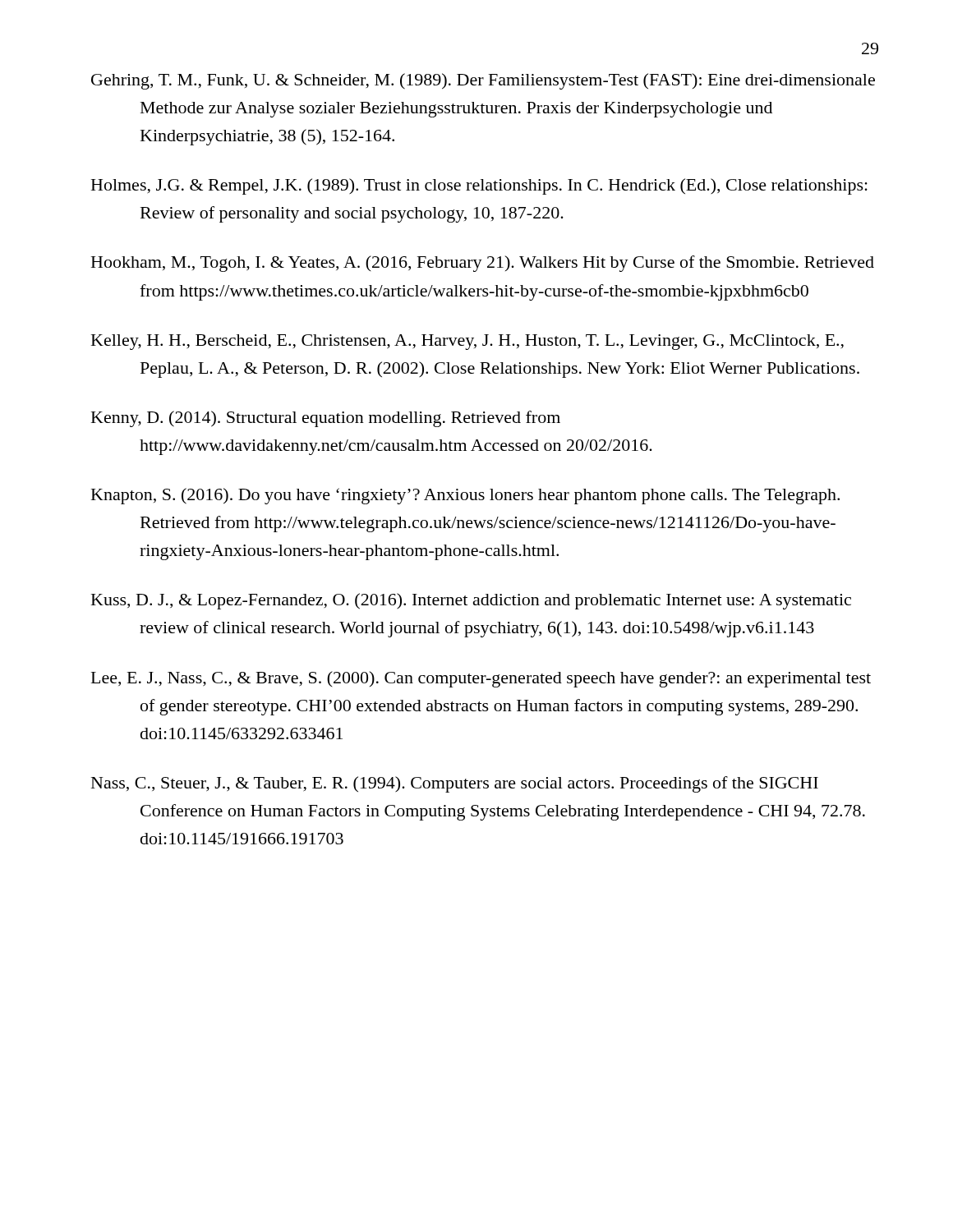953x1232 pixels.
Task: Click on the passage starting "Lee, E. J., Nass, C., & Brave,"
Action: pyautogui.click(x=481, y=705)
